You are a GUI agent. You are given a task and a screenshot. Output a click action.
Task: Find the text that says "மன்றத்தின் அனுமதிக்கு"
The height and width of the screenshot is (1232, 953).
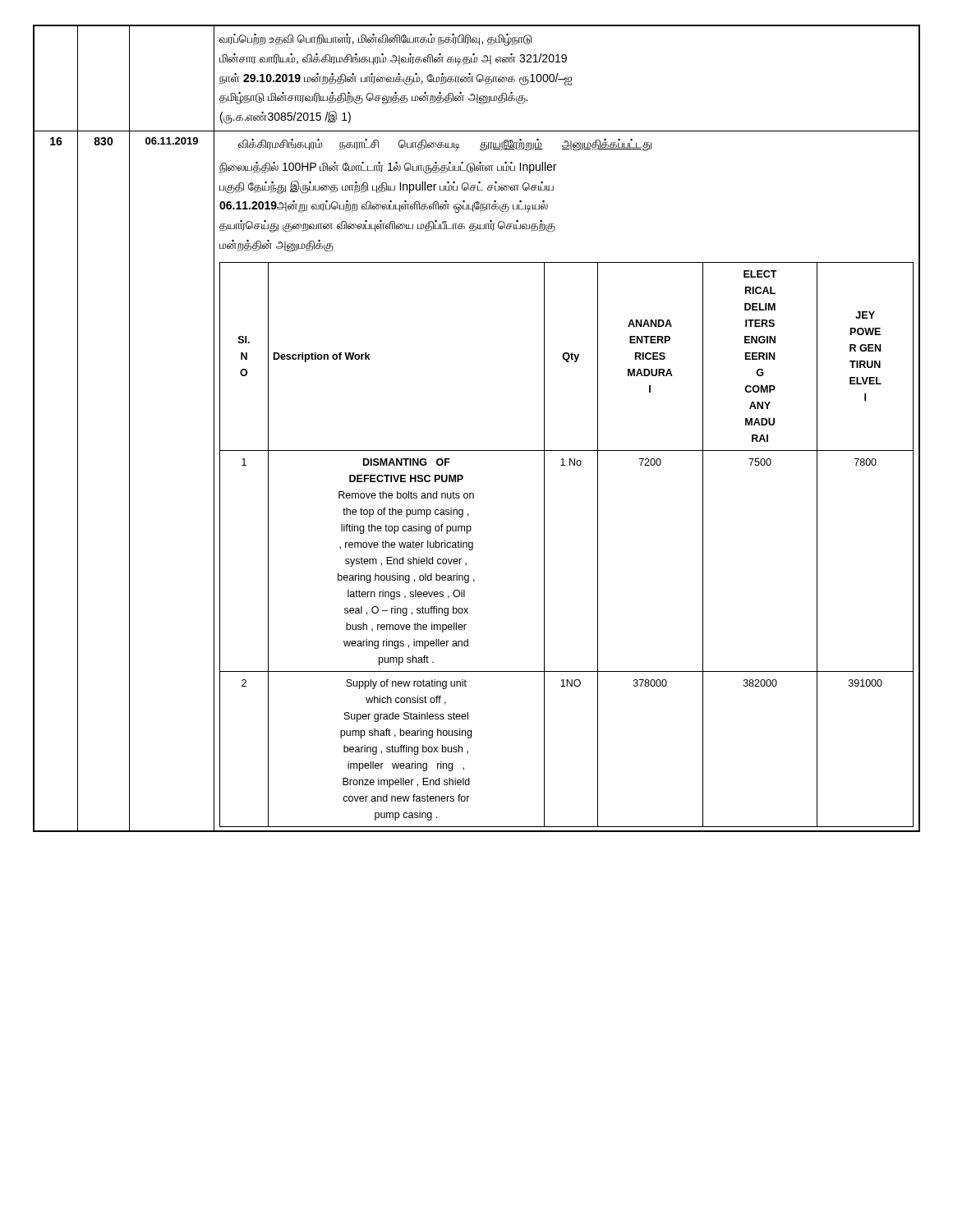pos(276,245)
